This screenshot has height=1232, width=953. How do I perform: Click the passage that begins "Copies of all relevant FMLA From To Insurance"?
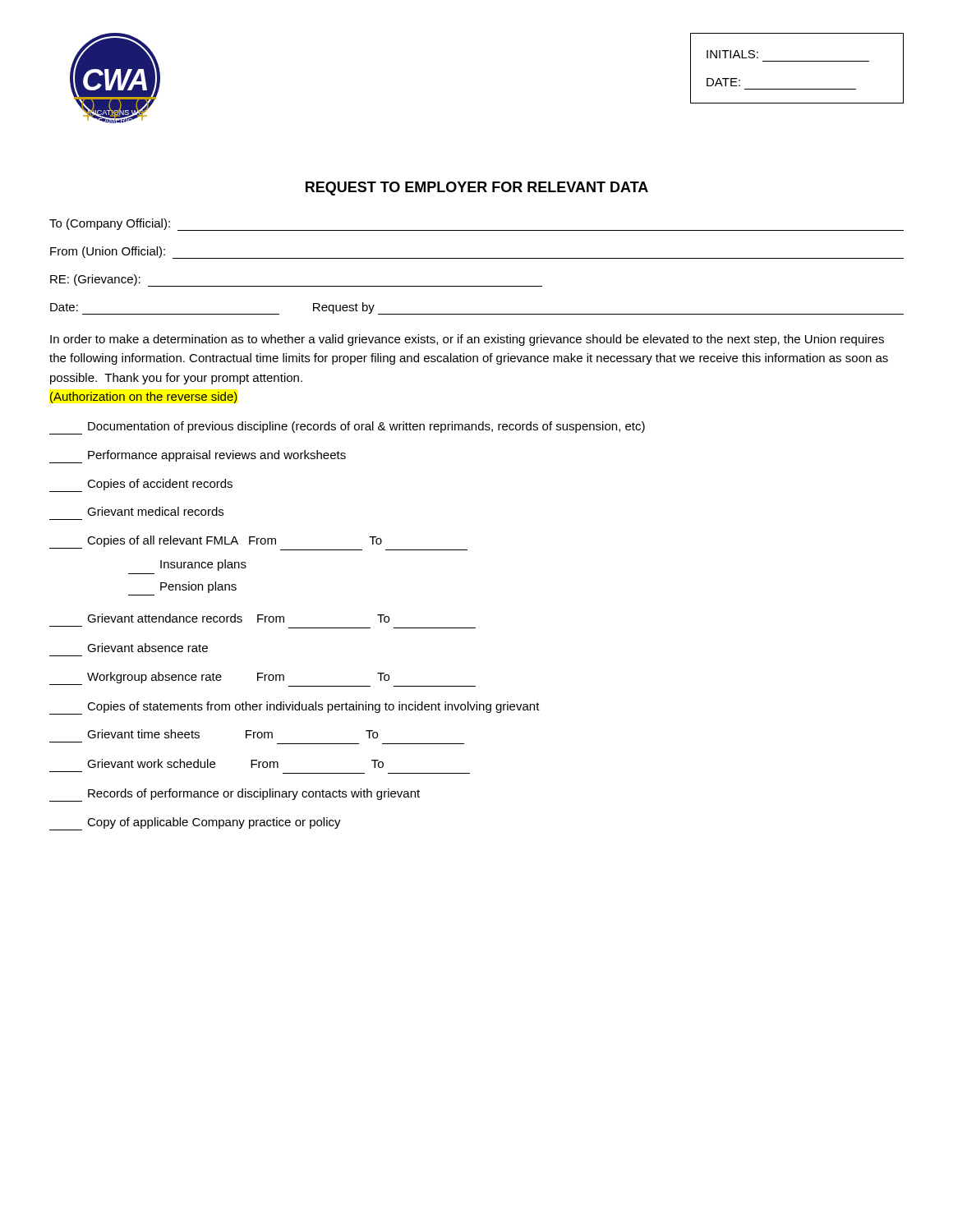pos(258,543)
